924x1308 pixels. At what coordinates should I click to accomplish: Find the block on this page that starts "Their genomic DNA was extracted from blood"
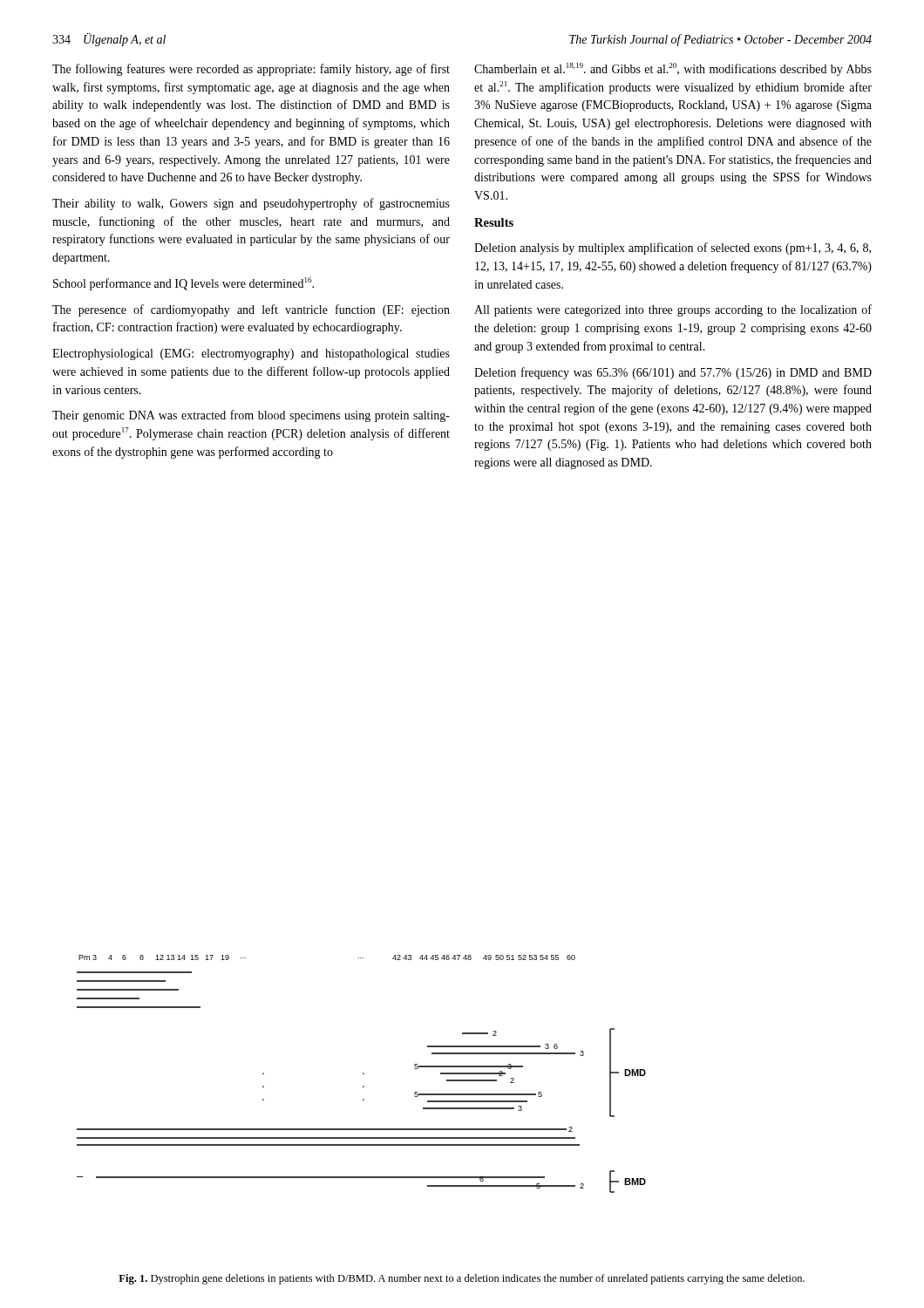251,435
